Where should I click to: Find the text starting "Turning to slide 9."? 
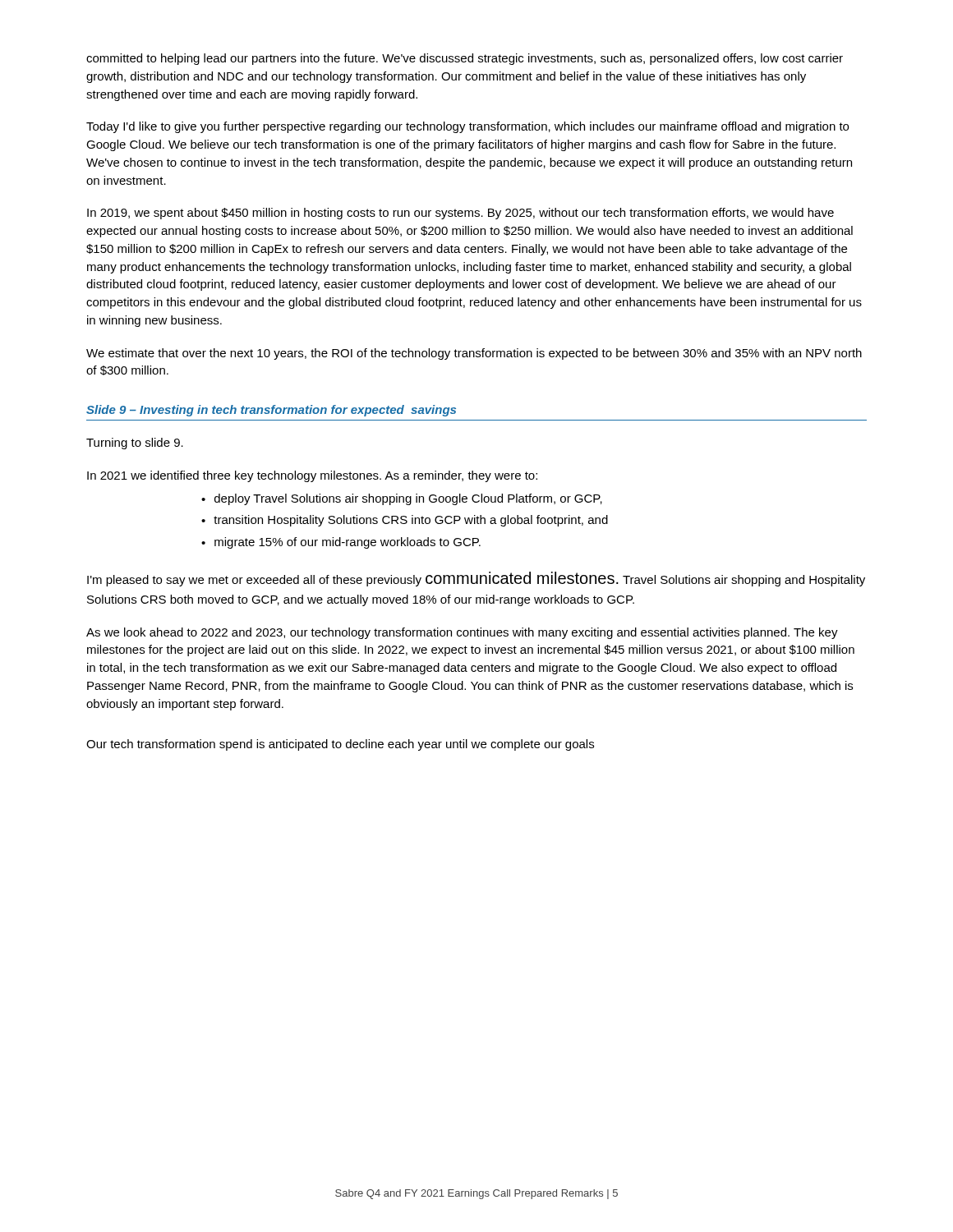(x=135, y=442)
